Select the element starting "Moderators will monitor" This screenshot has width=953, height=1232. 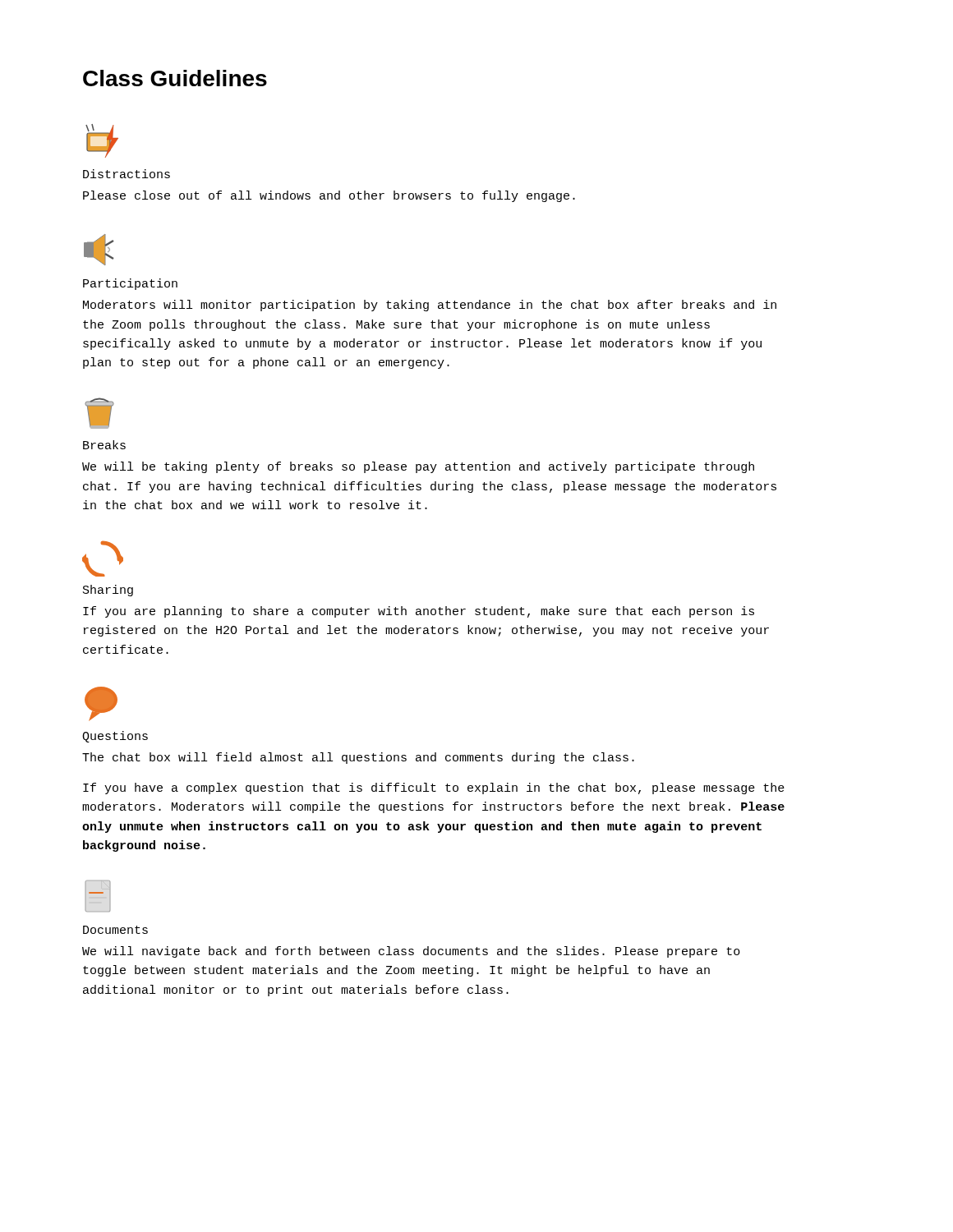click(435, 335)
